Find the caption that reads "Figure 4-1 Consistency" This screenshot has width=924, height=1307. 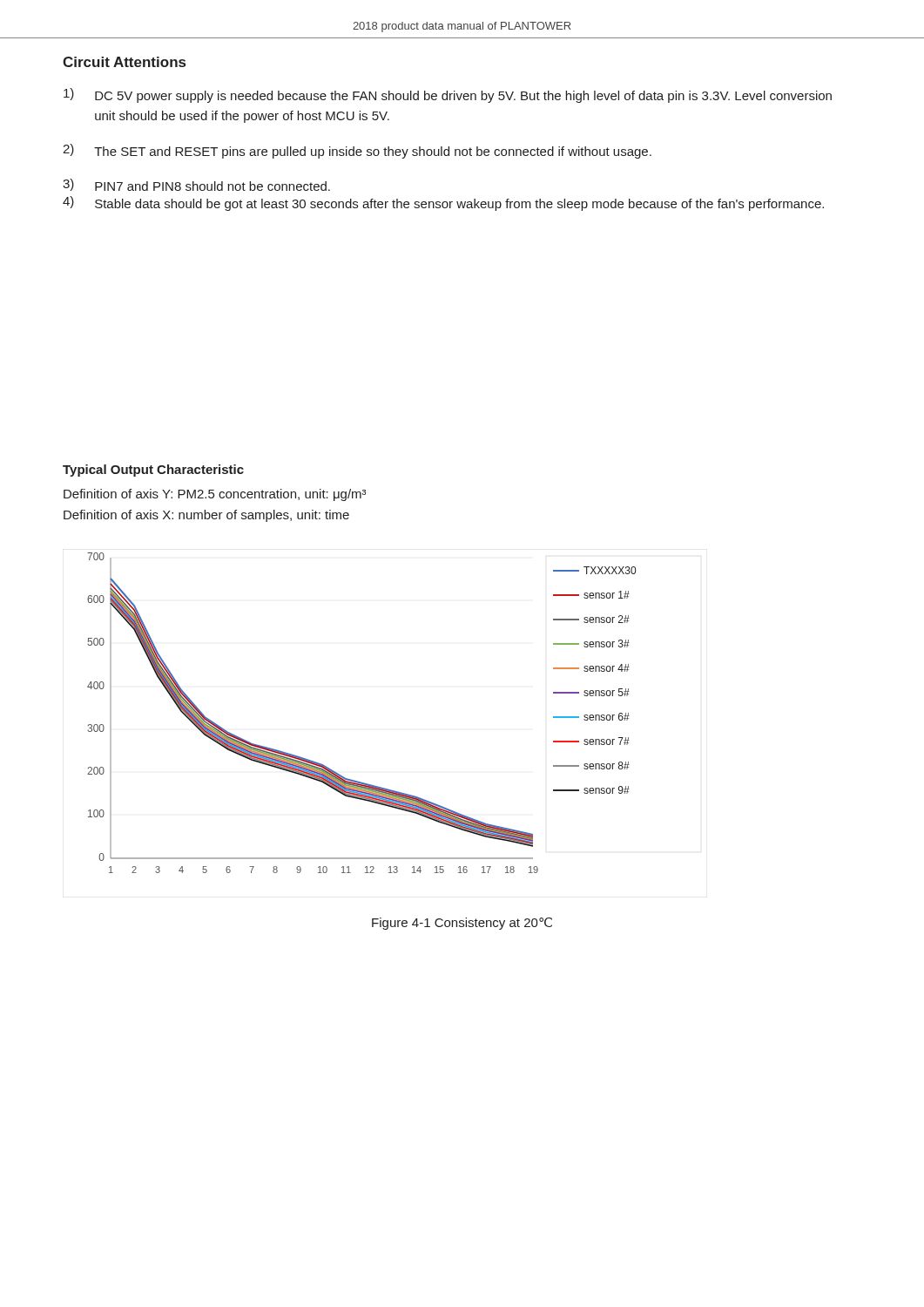(462, 922)
